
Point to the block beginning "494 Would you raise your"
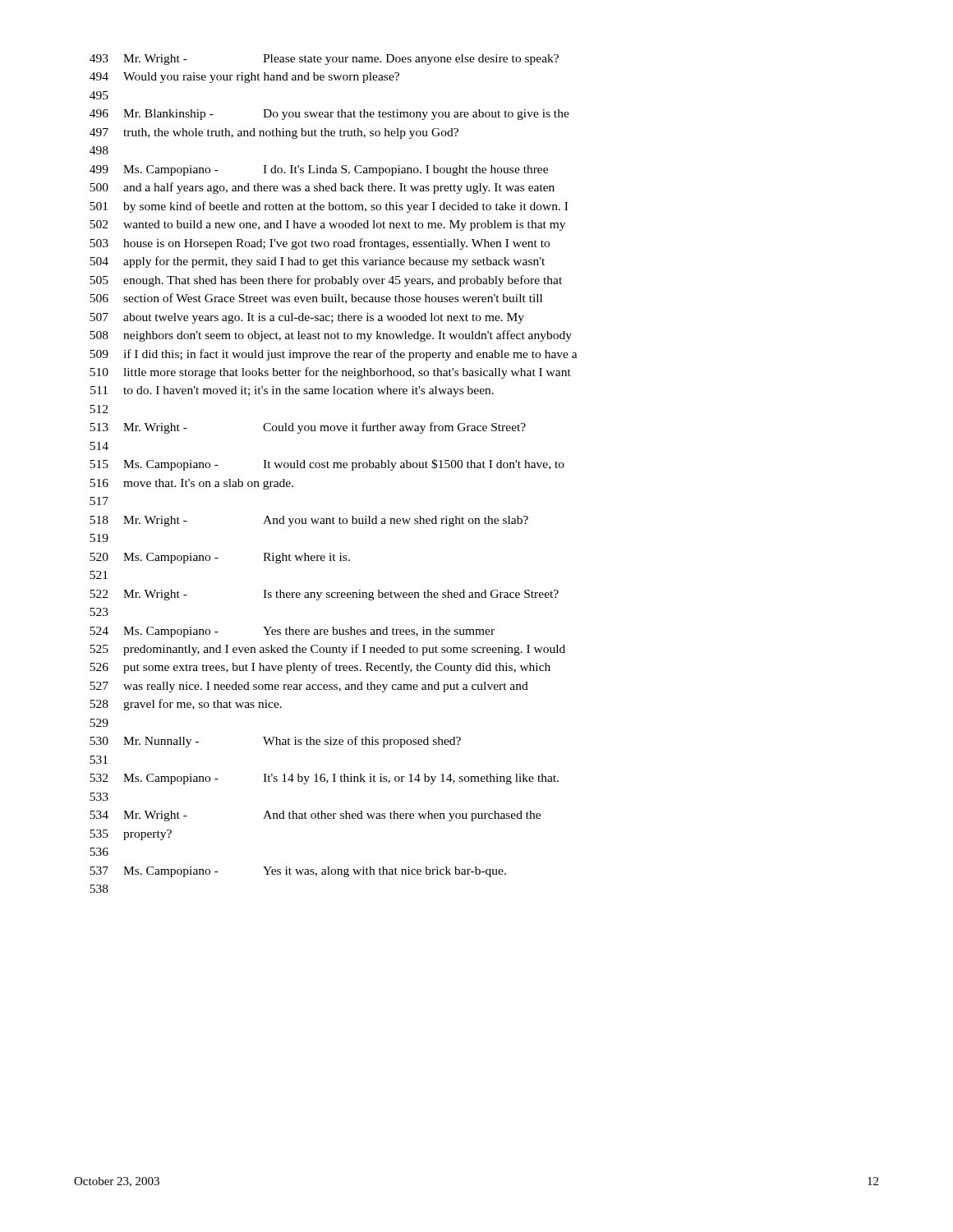pos(244,78)
